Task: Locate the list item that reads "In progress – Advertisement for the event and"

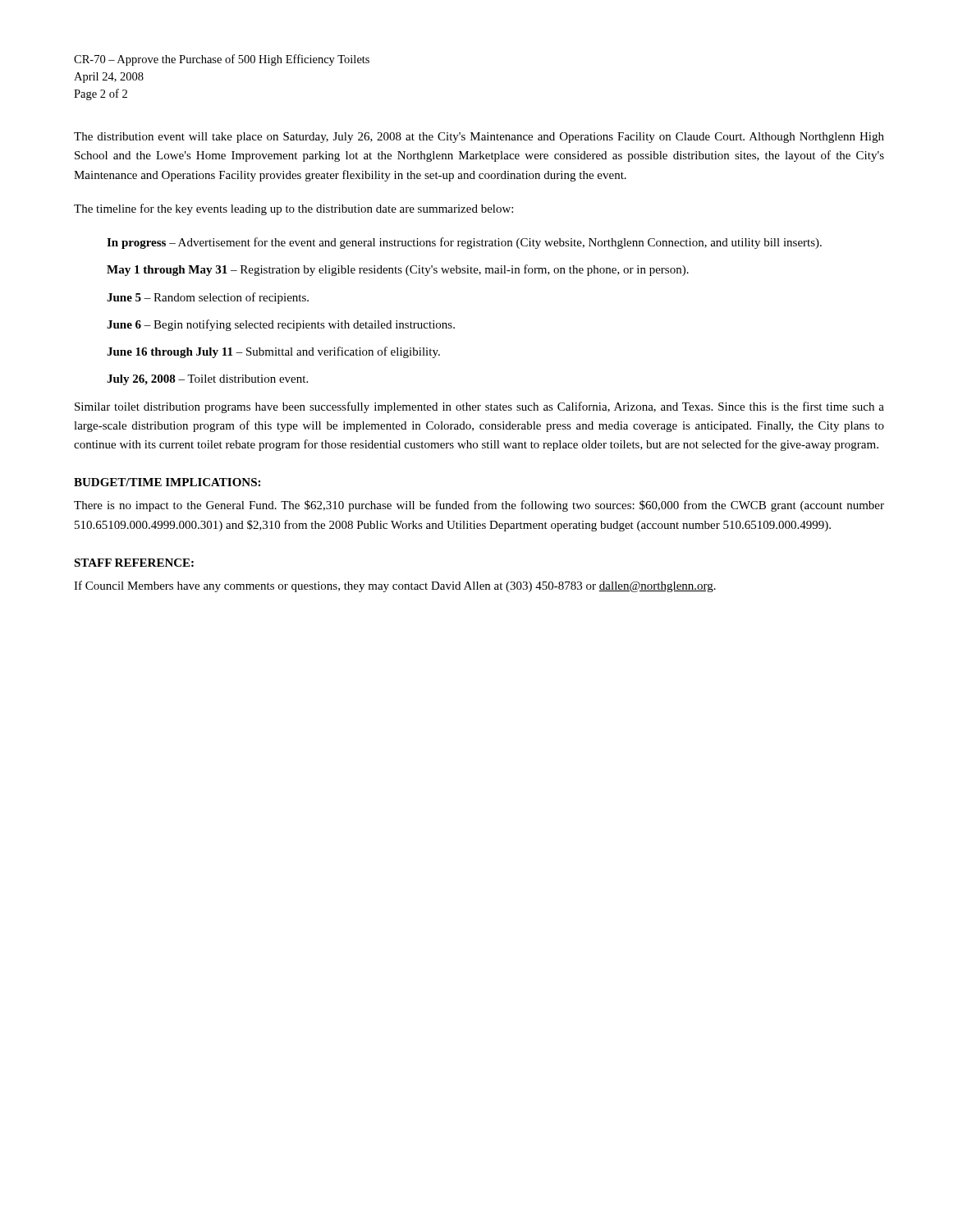Action: (465, 242)
